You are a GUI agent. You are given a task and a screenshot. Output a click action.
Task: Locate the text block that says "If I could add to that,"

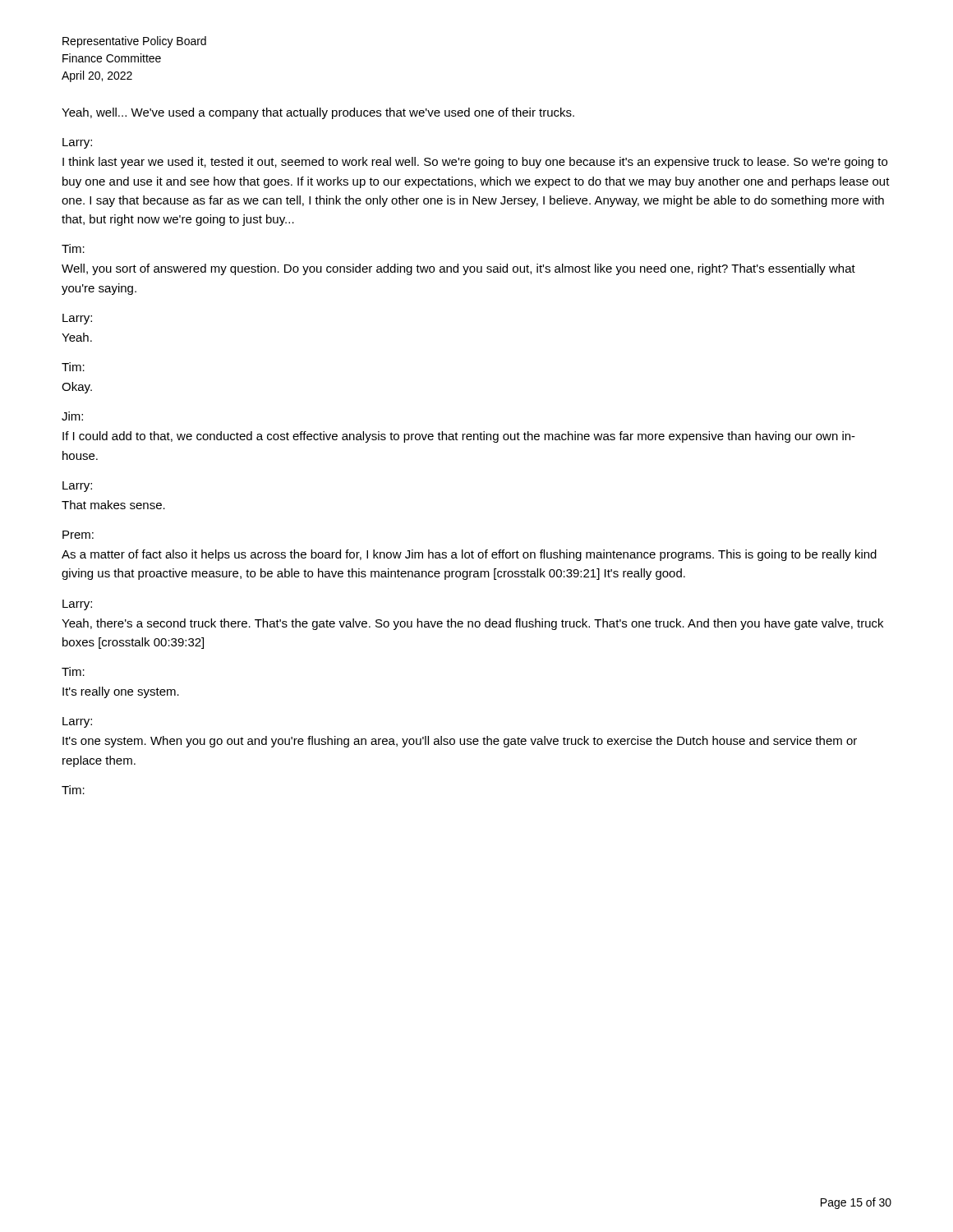[x=458, y=445]
